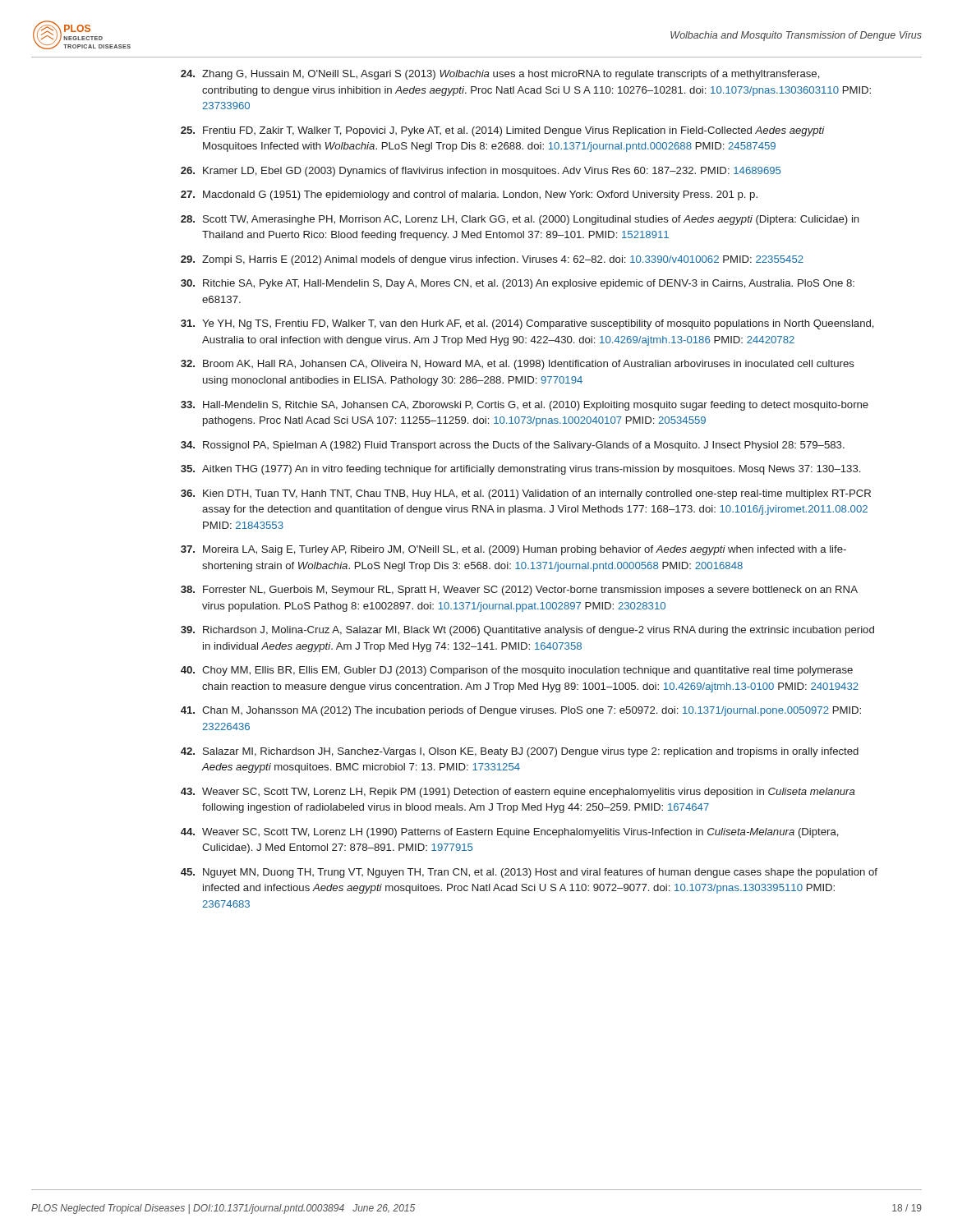The width and height of the screenshot is (953, 1232).
Task: Select the passage starting "39. Richardson J, Molina-Cruz A, Salazar MI,"
Action: click(522, 638)
